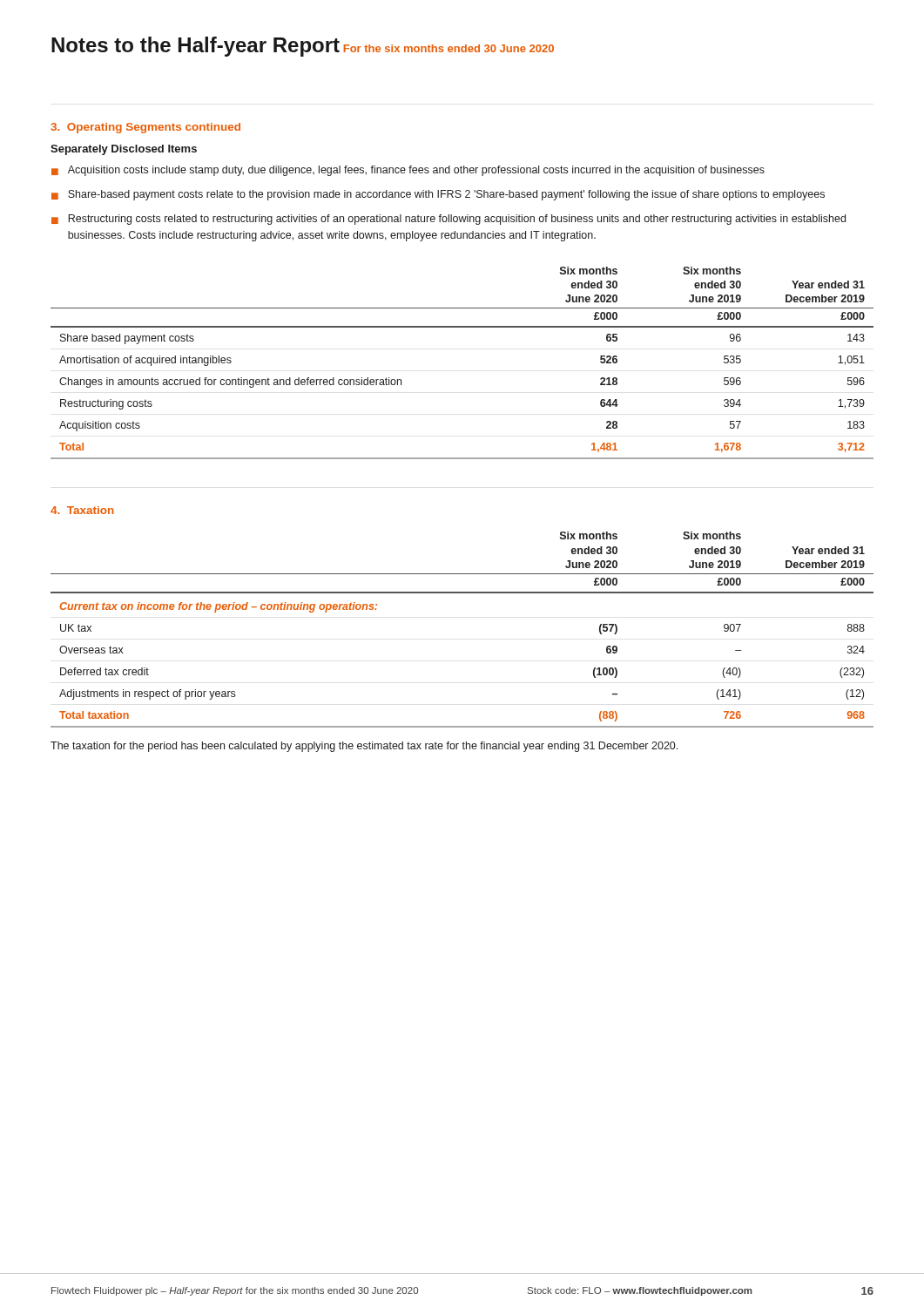This screenshot has height=1307, width=924.
Task: Find the element starting "3. Operating Segments continued"
Action: (146, 127)
